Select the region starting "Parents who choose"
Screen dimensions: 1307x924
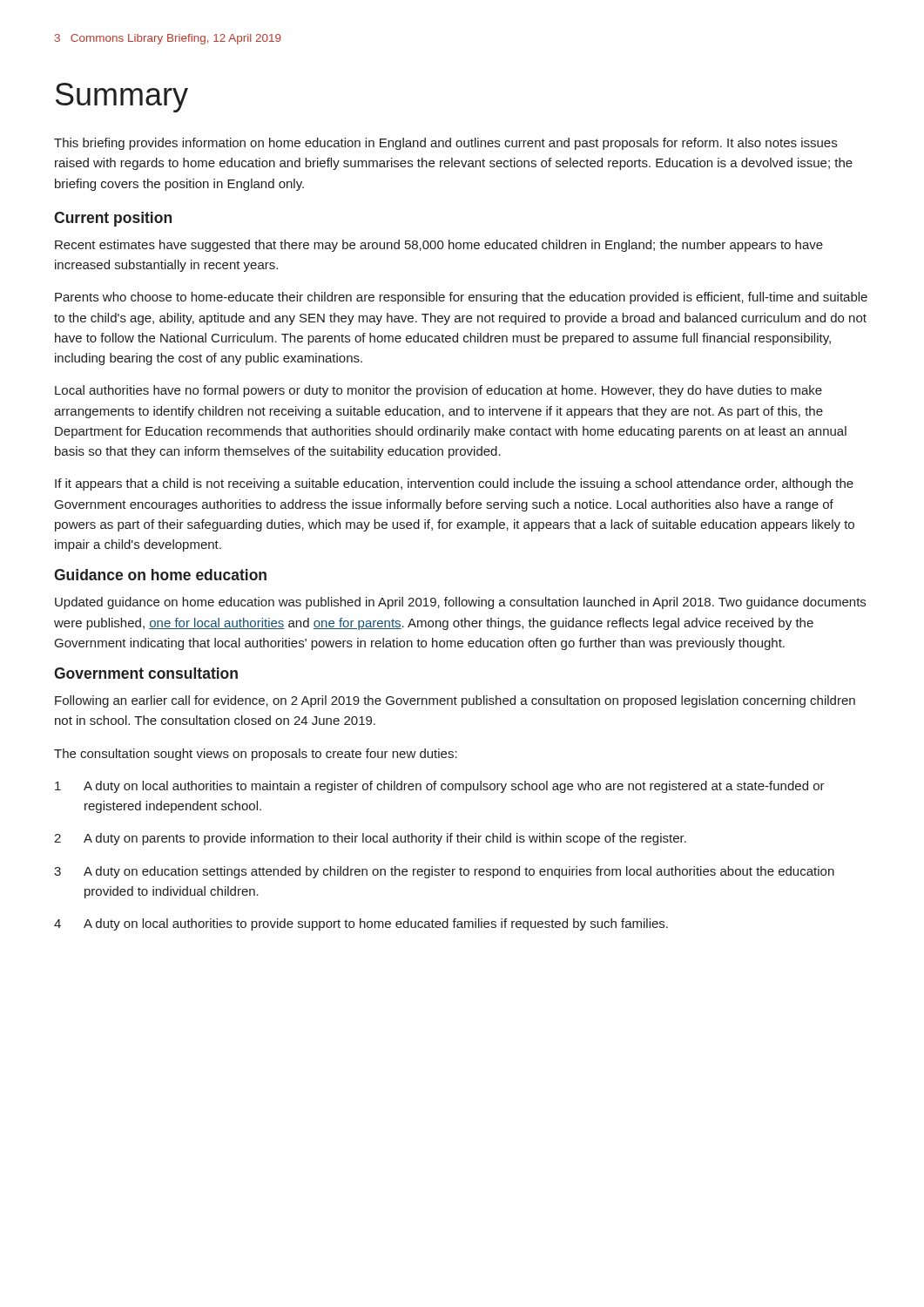tap(461, 327)
